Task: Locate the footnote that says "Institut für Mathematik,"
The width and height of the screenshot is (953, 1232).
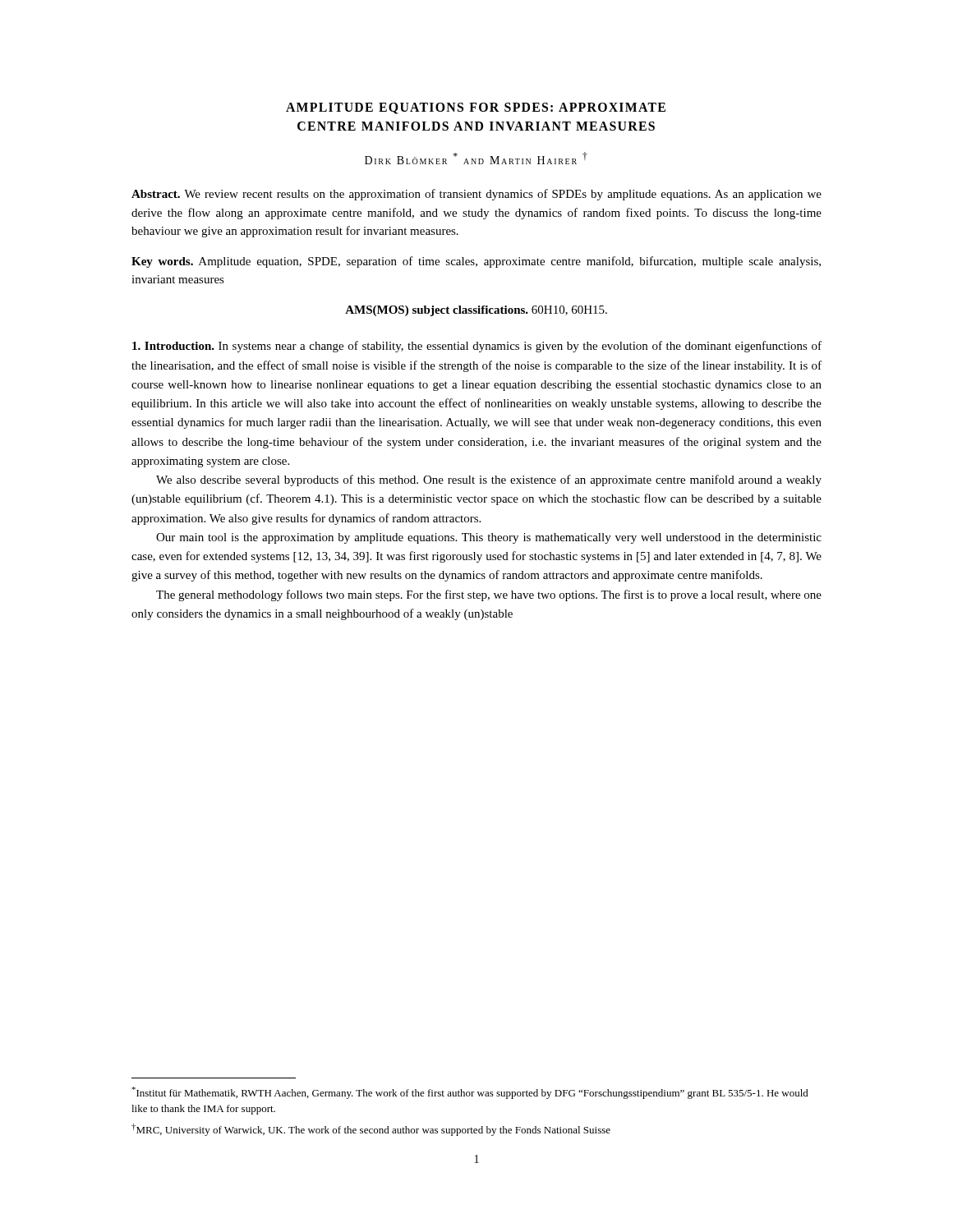Action: (x=470, y=1099)
